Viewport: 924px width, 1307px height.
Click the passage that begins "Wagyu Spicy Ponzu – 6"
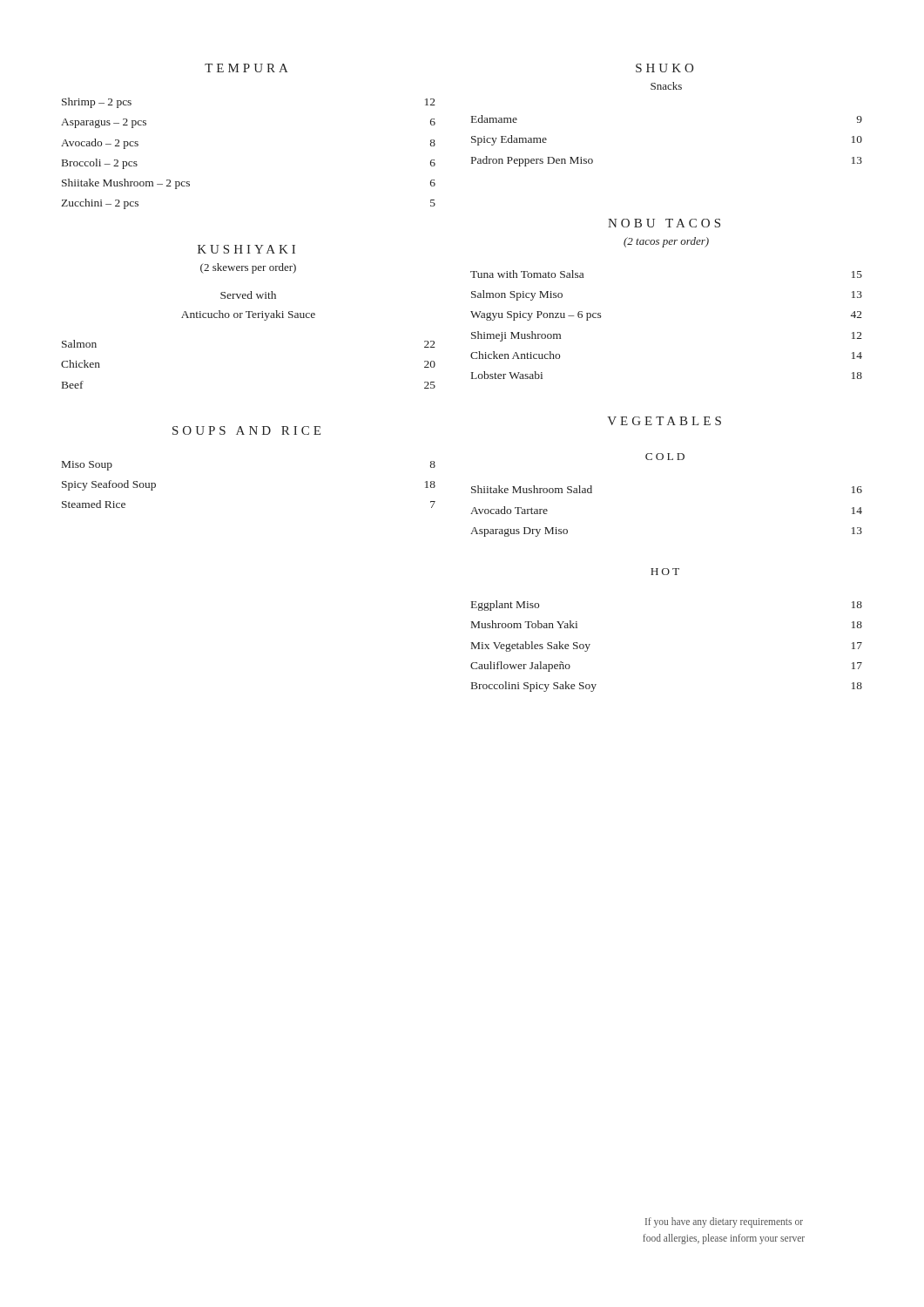click(x=543, y=316)
